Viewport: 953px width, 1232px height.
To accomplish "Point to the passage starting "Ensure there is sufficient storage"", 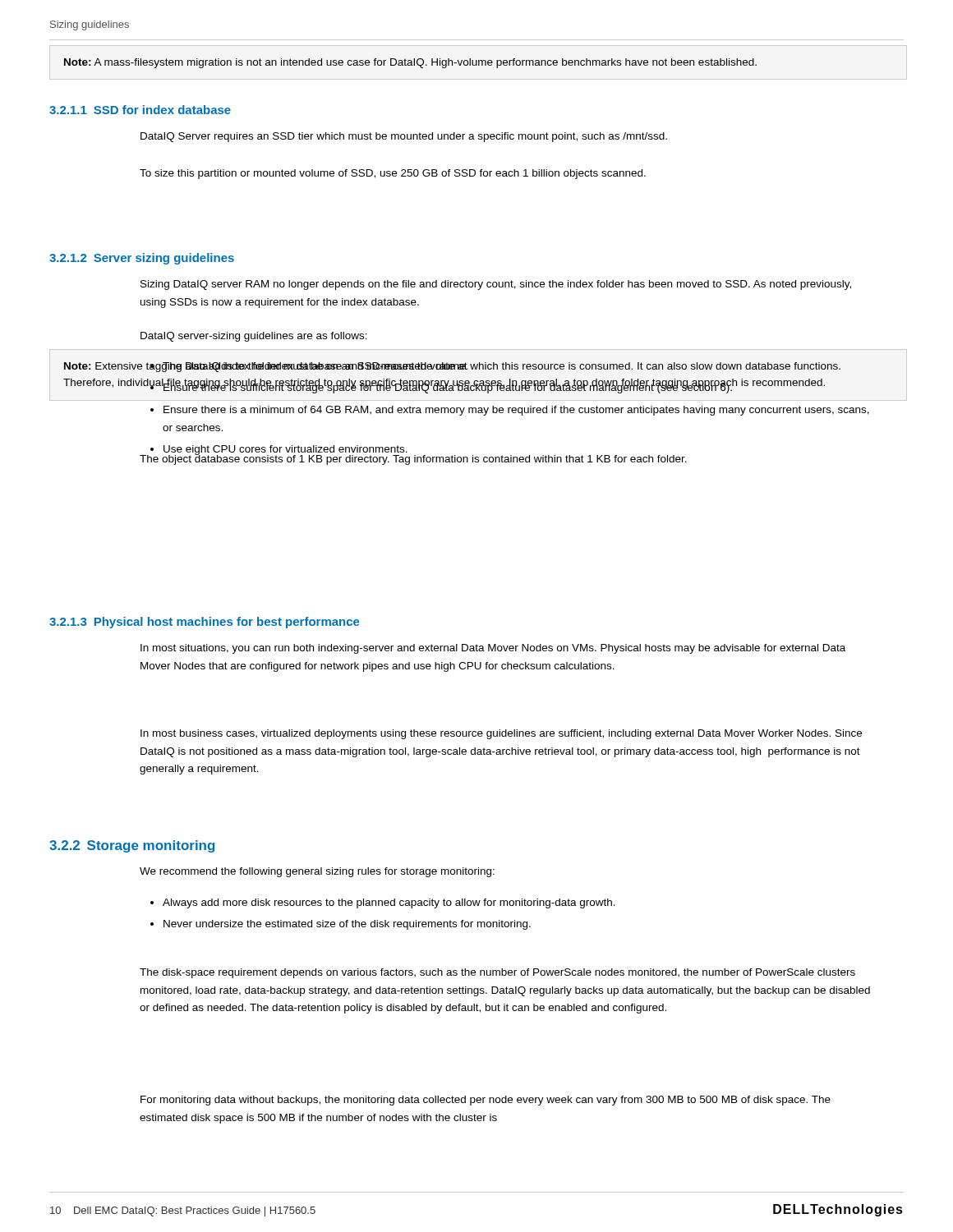I will 521,388.
